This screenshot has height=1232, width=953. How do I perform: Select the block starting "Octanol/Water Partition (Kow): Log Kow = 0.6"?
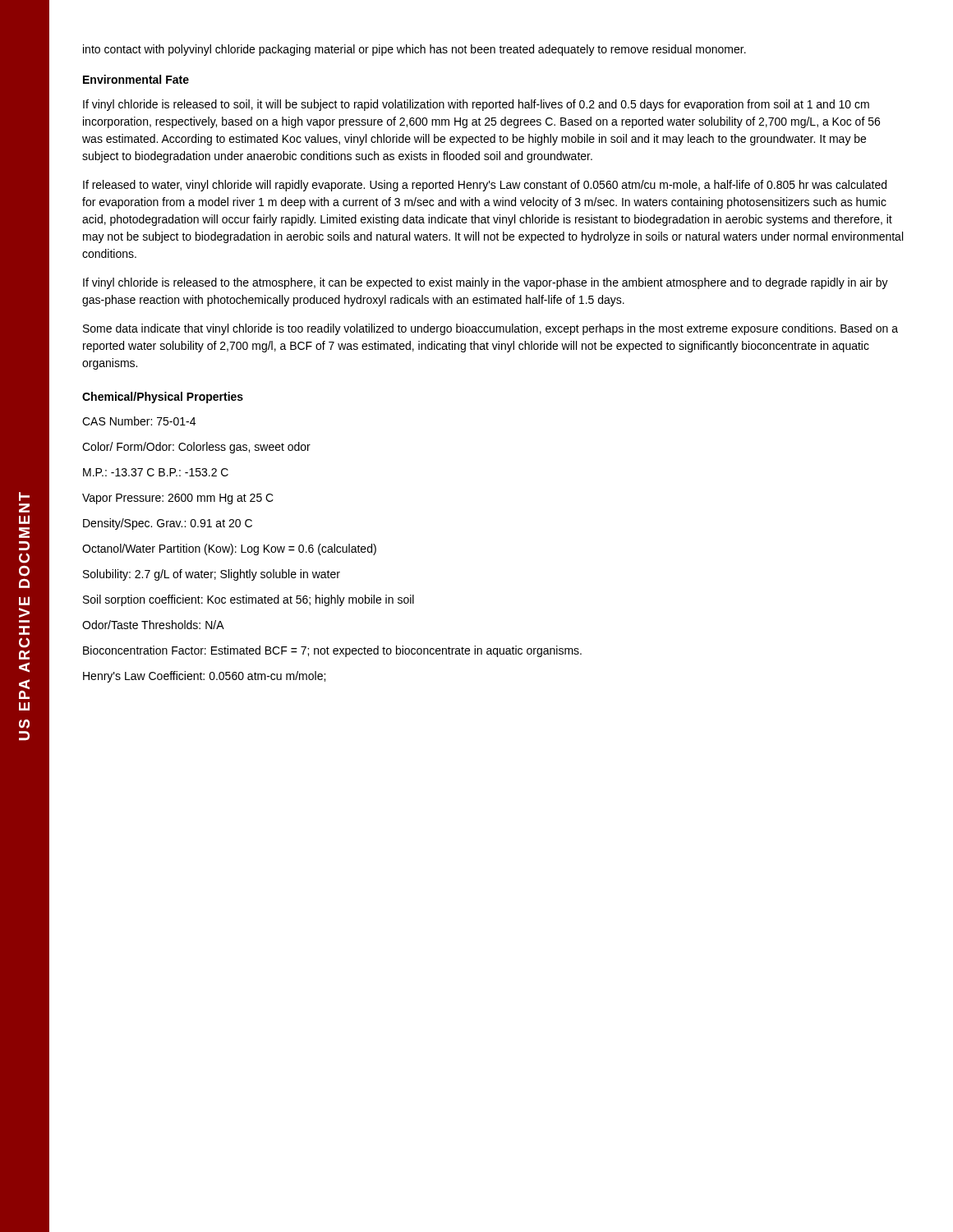pyautogui.click(x=229, y=549)
